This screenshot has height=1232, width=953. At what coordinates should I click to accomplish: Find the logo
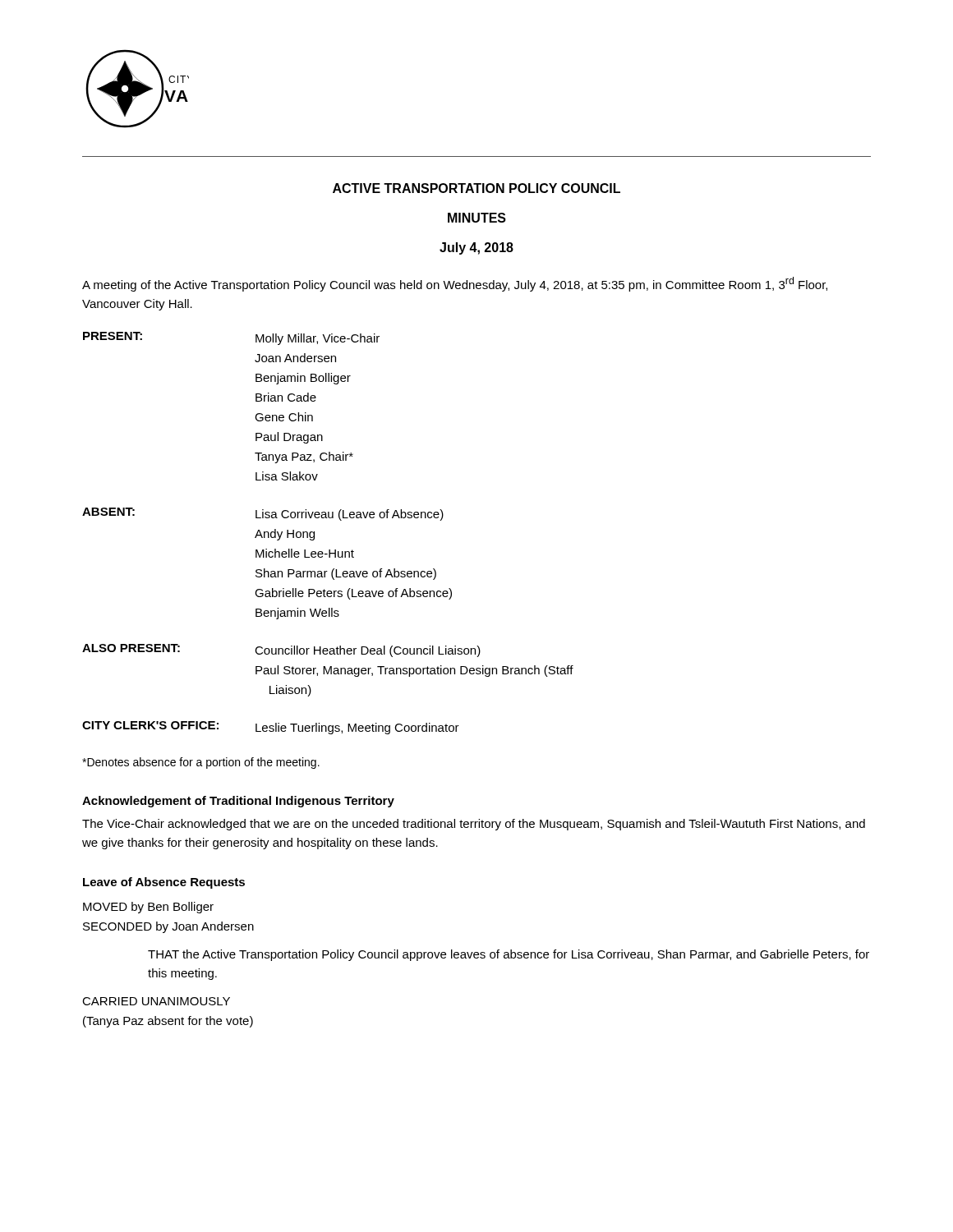[476, 90]
